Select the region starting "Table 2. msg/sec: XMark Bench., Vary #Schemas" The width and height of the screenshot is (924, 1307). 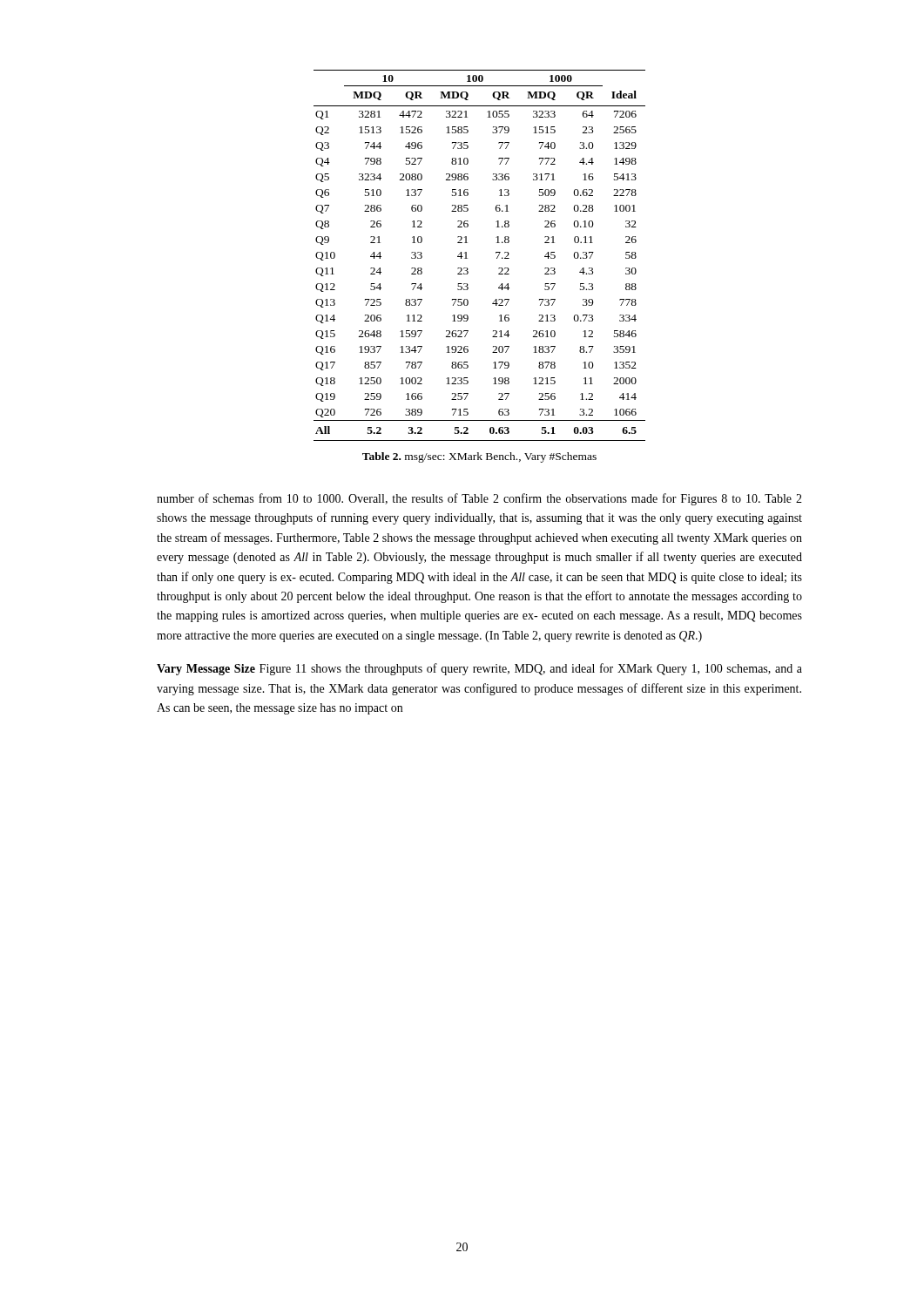[x=479, y=456]
